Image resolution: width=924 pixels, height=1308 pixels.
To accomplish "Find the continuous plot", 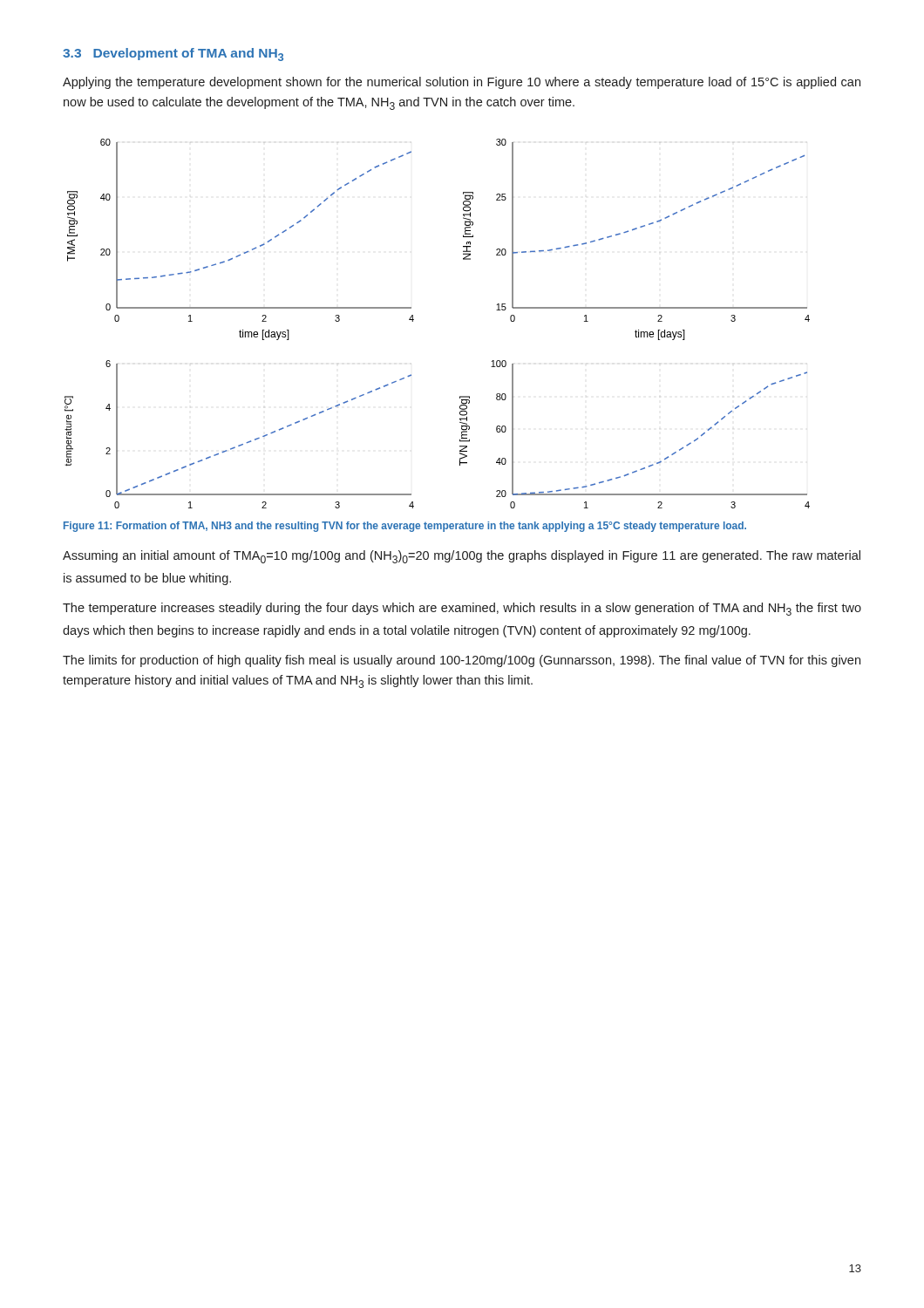I will click(462, 322).
